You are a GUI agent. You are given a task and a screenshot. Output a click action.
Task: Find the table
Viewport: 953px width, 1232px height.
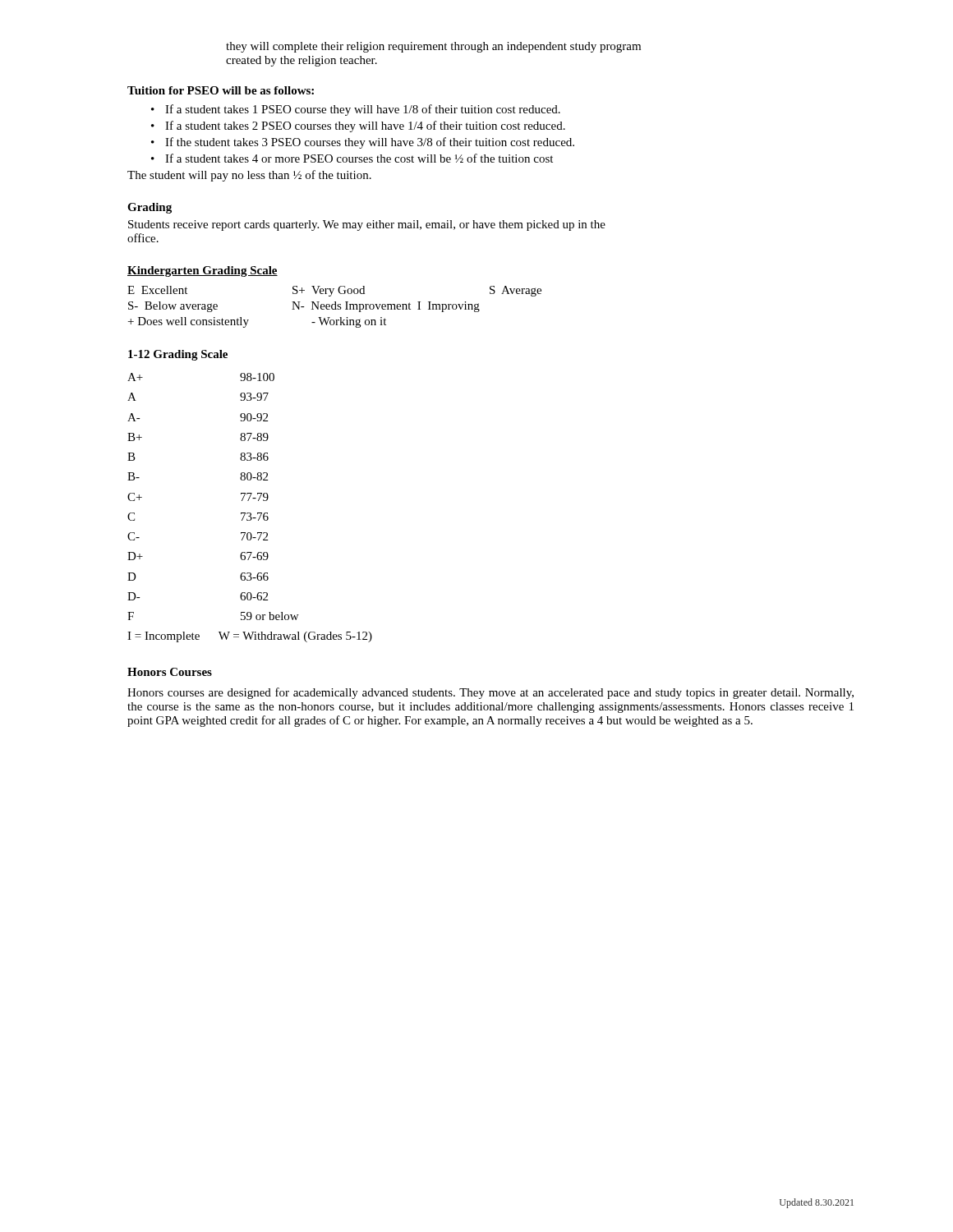point(491,306)
